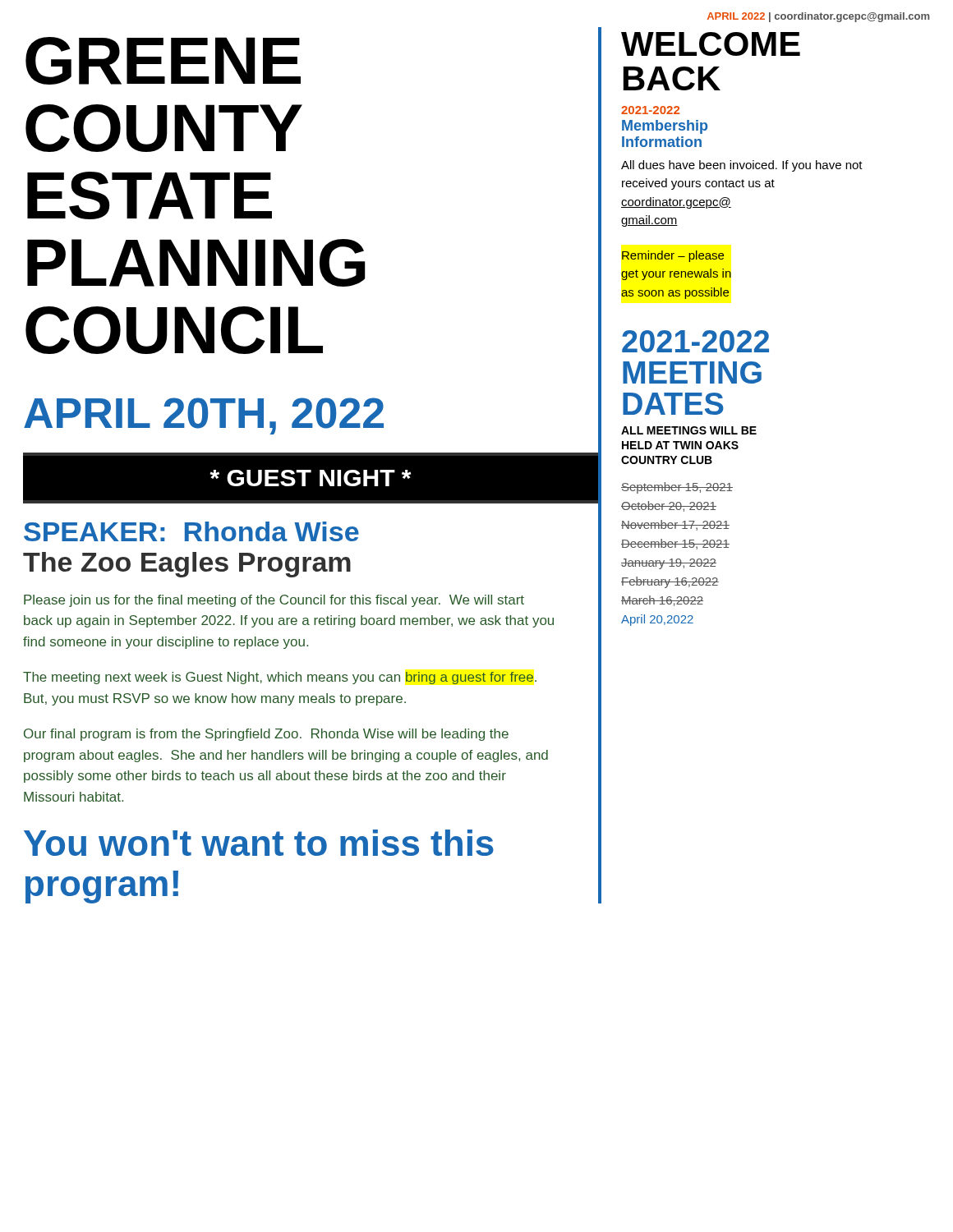Click on the list item that reads "March 16,2022"

click(662, 600)
